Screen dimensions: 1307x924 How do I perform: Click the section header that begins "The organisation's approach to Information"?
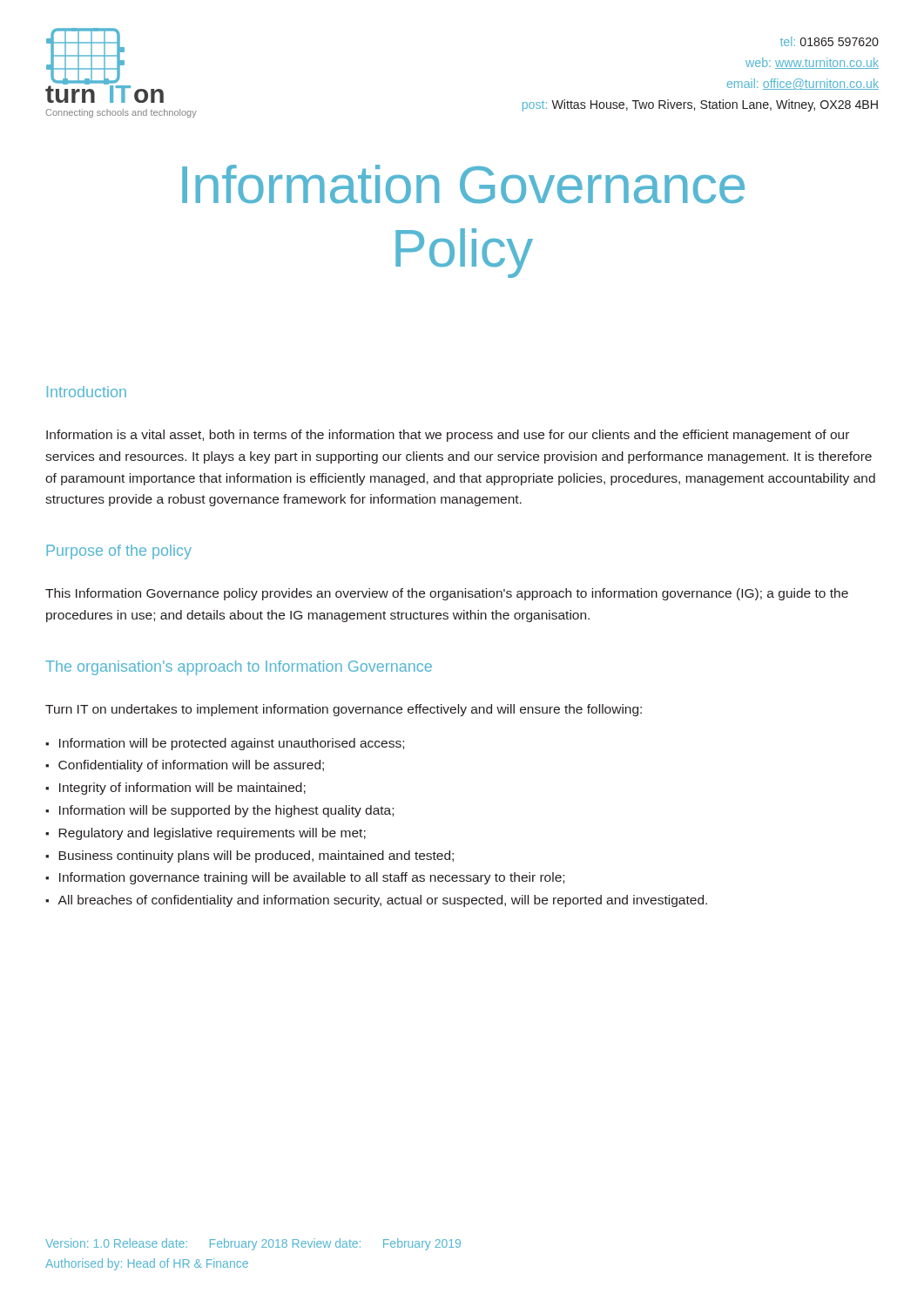(239, 668)
